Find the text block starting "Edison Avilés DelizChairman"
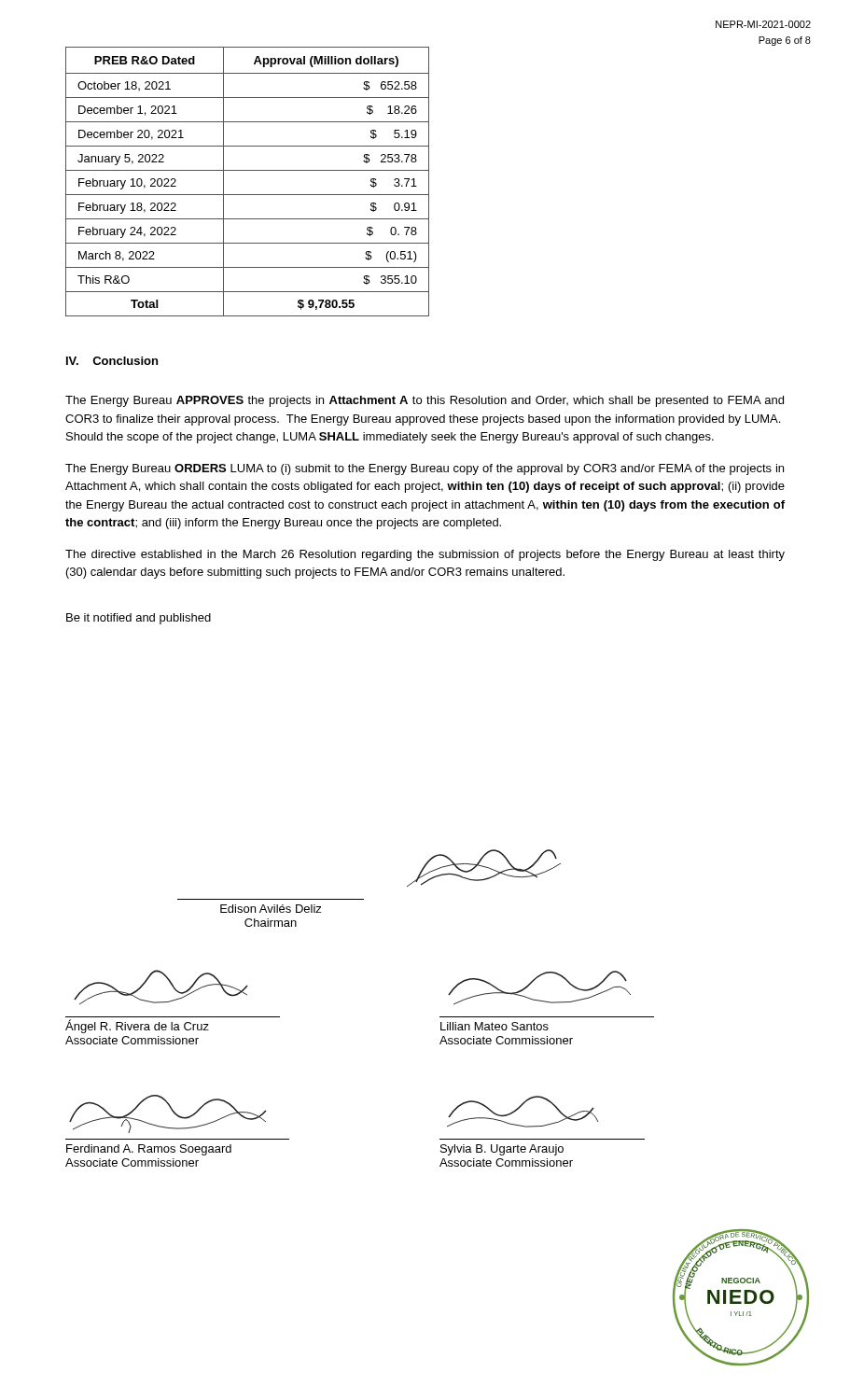 [x=271, y=916]
